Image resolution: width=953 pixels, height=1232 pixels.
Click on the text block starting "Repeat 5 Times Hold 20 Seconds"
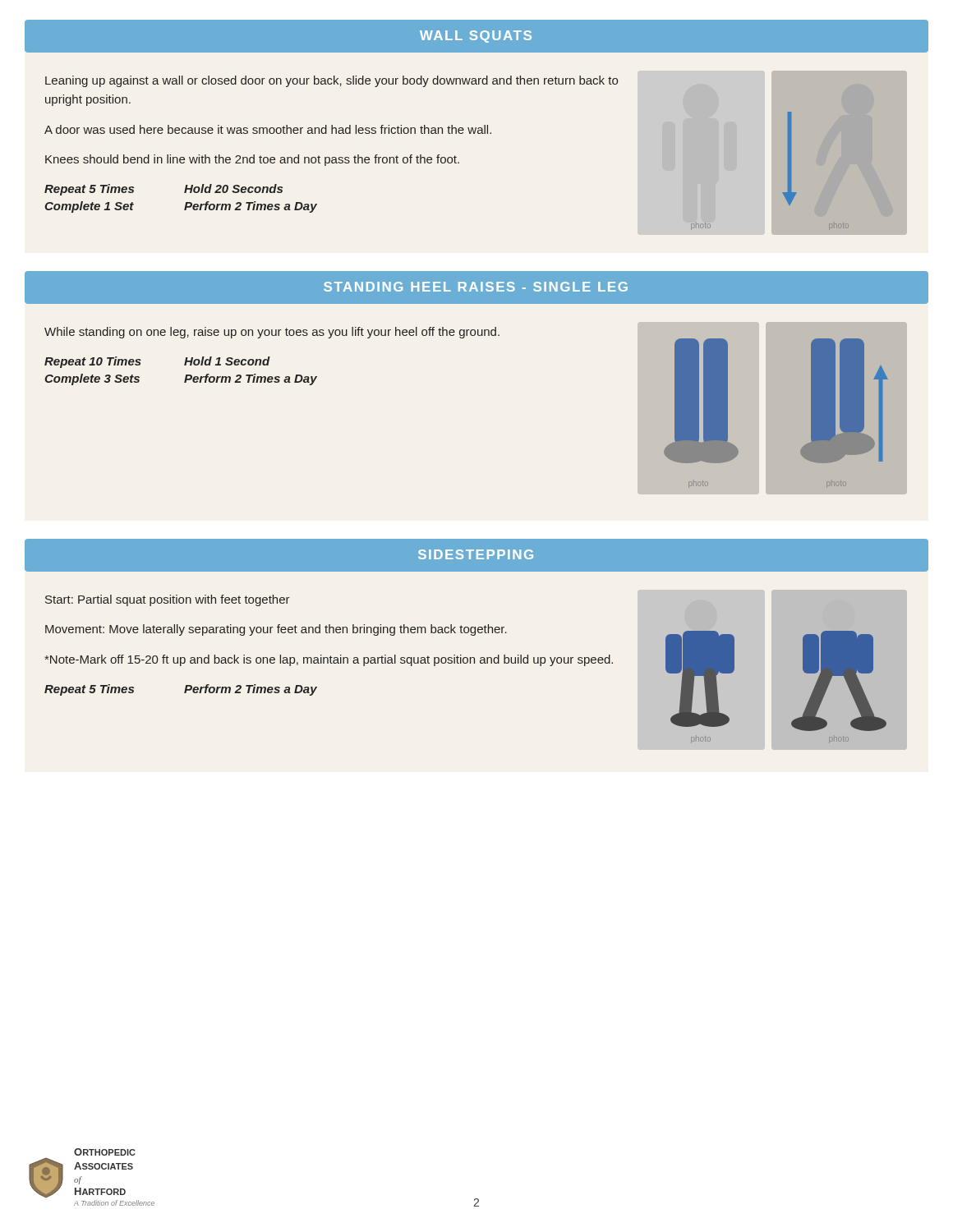pos(93,189)
